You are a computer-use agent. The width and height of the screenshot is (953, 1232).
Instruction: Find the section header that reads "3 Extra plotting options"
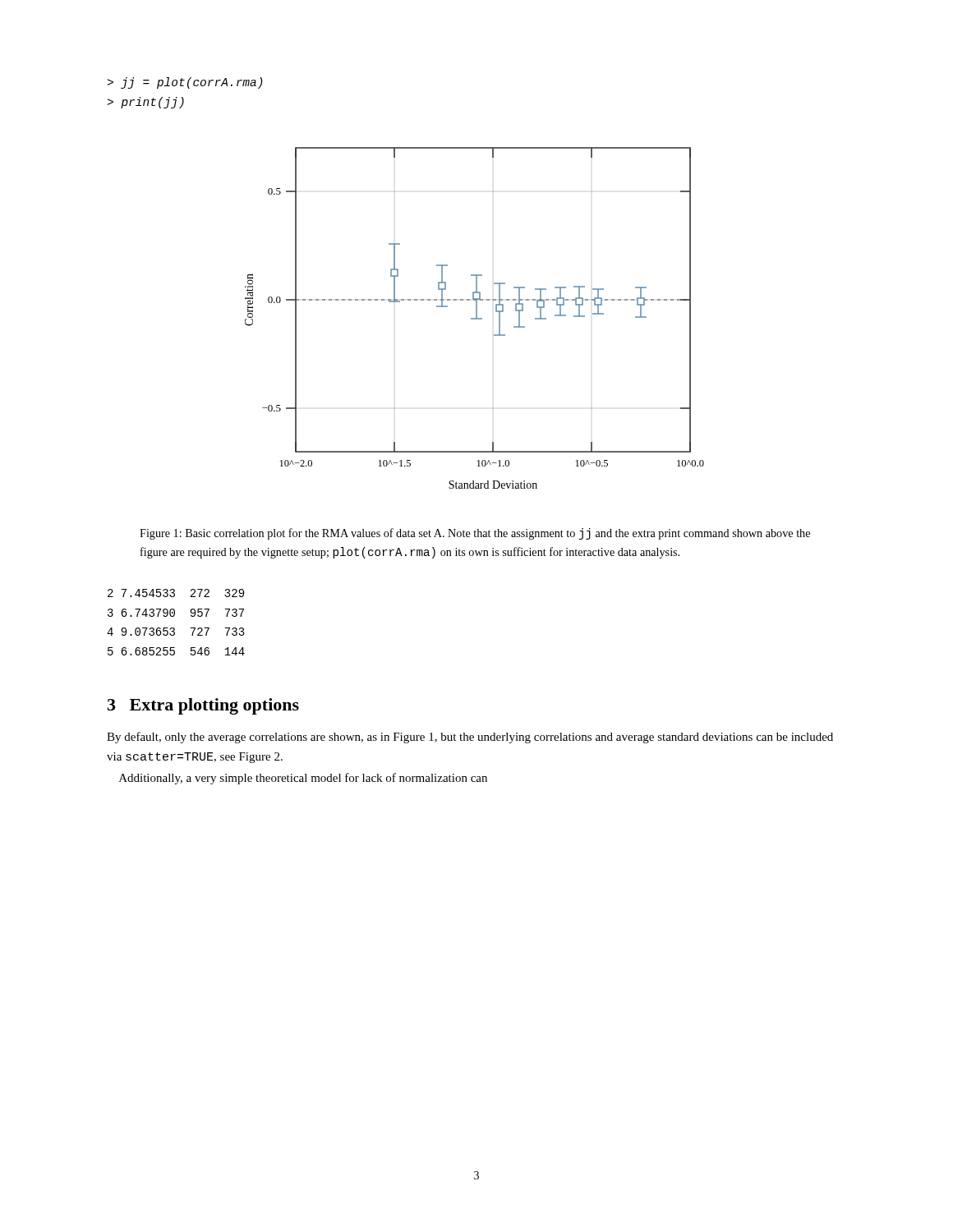click(203, 704)
